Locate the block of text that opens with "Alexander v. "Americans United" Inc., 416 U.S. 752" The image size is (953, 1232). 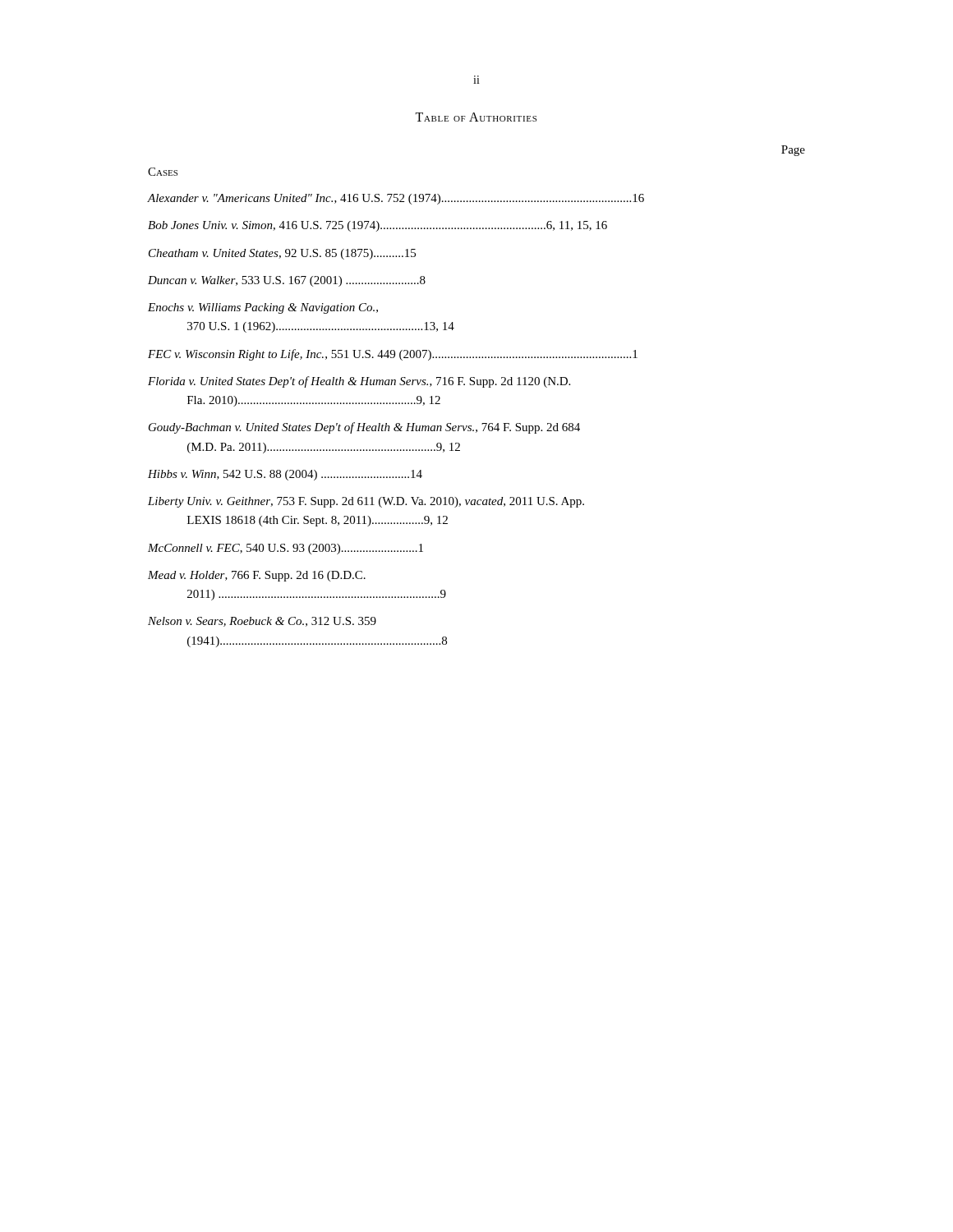tap(396, 198)
